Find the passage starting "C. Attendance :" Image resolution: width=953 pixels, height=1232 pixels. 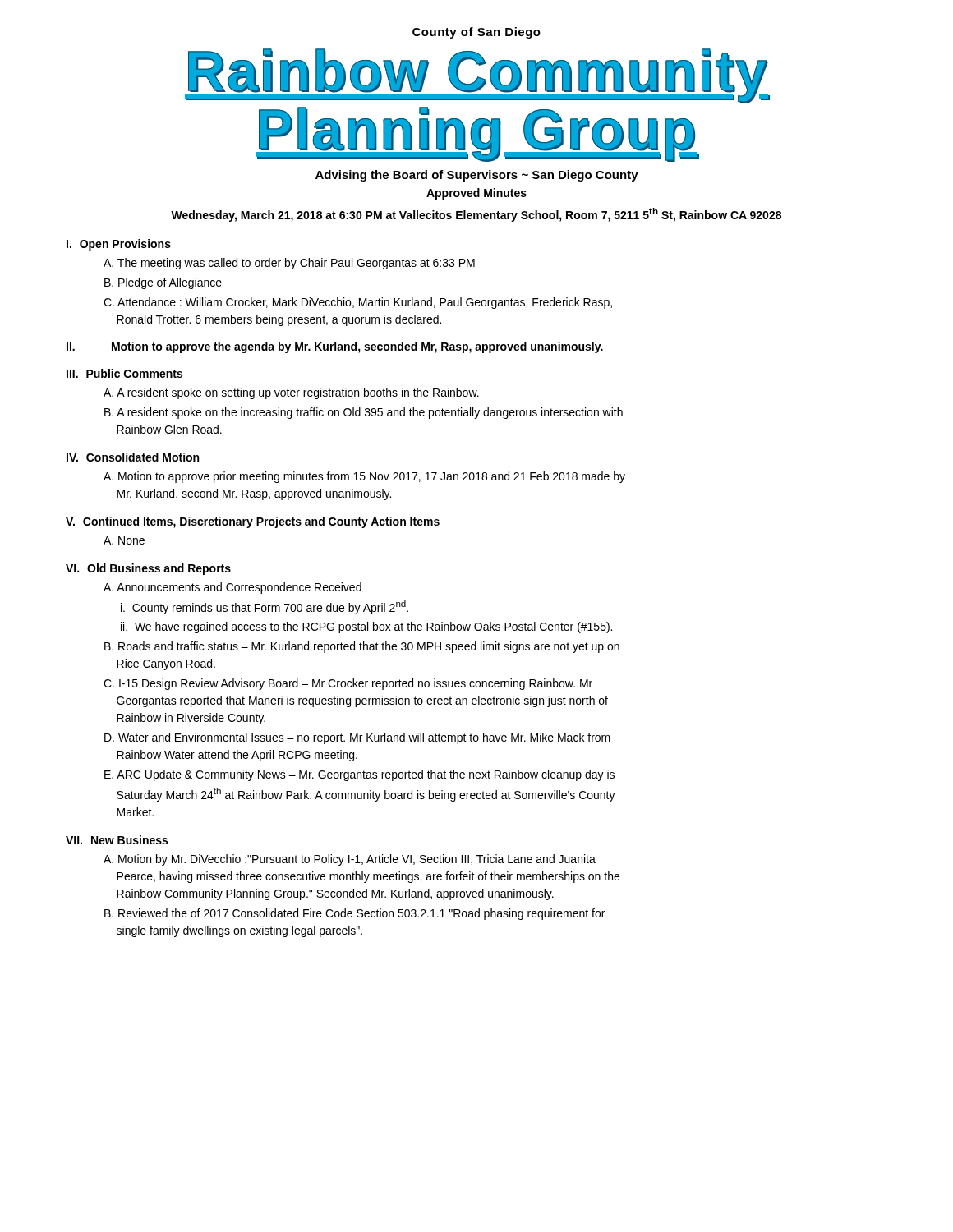coord(358,311)
